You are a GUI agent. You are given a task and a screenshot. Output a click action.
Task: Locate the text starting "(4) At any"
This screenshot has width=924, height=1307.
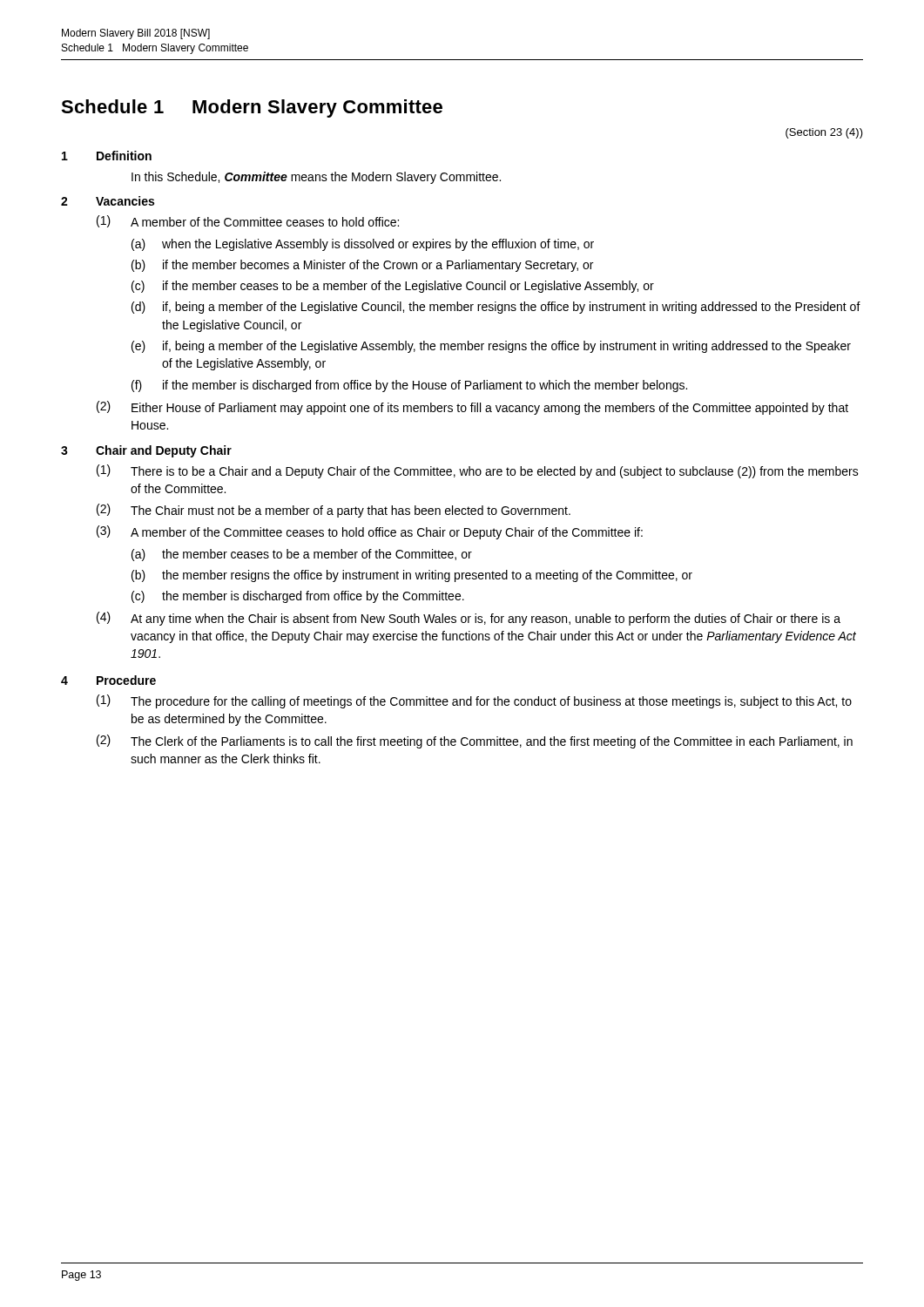(x=479, y=636)
